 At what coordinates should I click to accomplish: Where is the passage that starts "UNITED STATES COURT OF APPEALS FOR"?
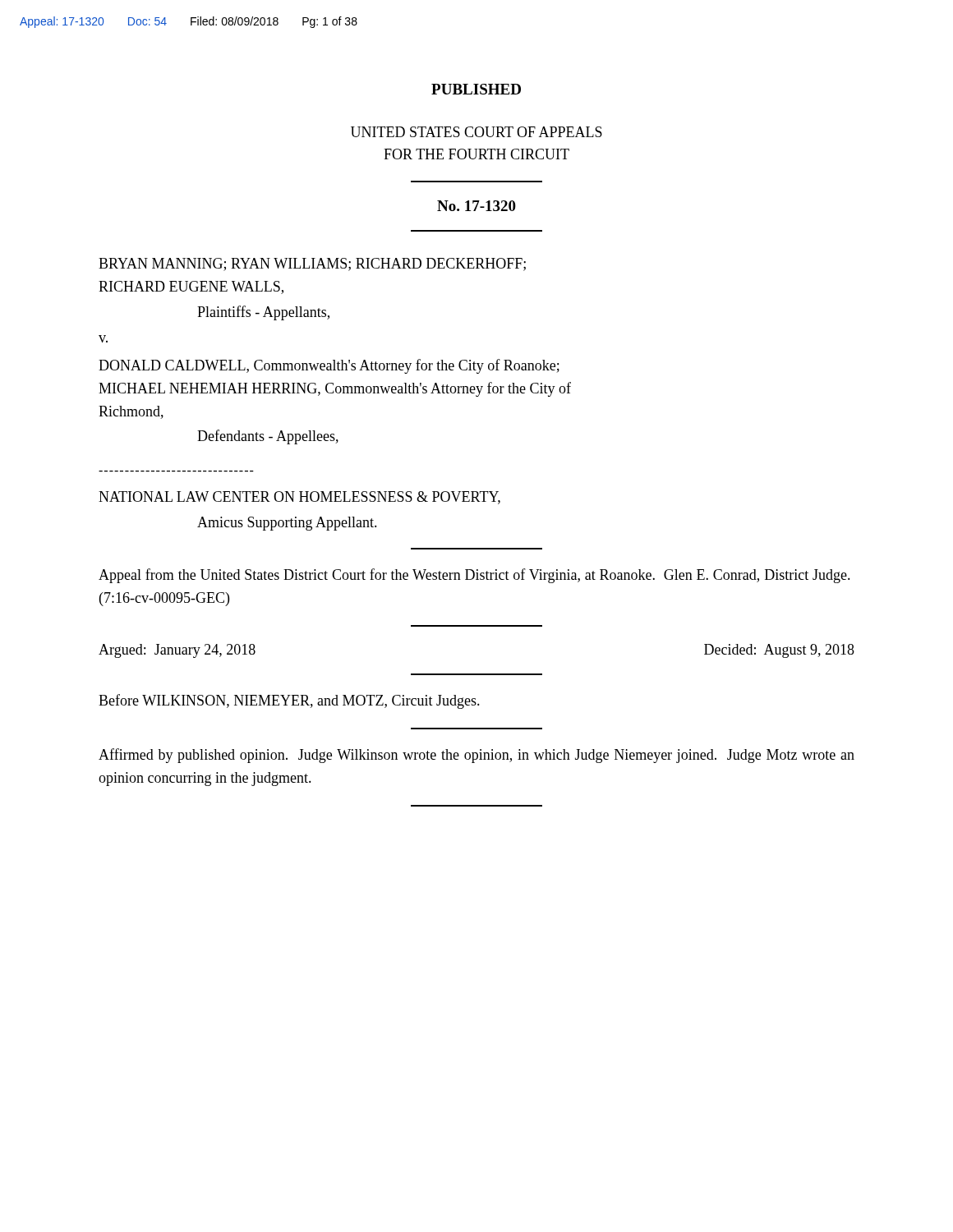pyautogui.click(x=476, y=143)
